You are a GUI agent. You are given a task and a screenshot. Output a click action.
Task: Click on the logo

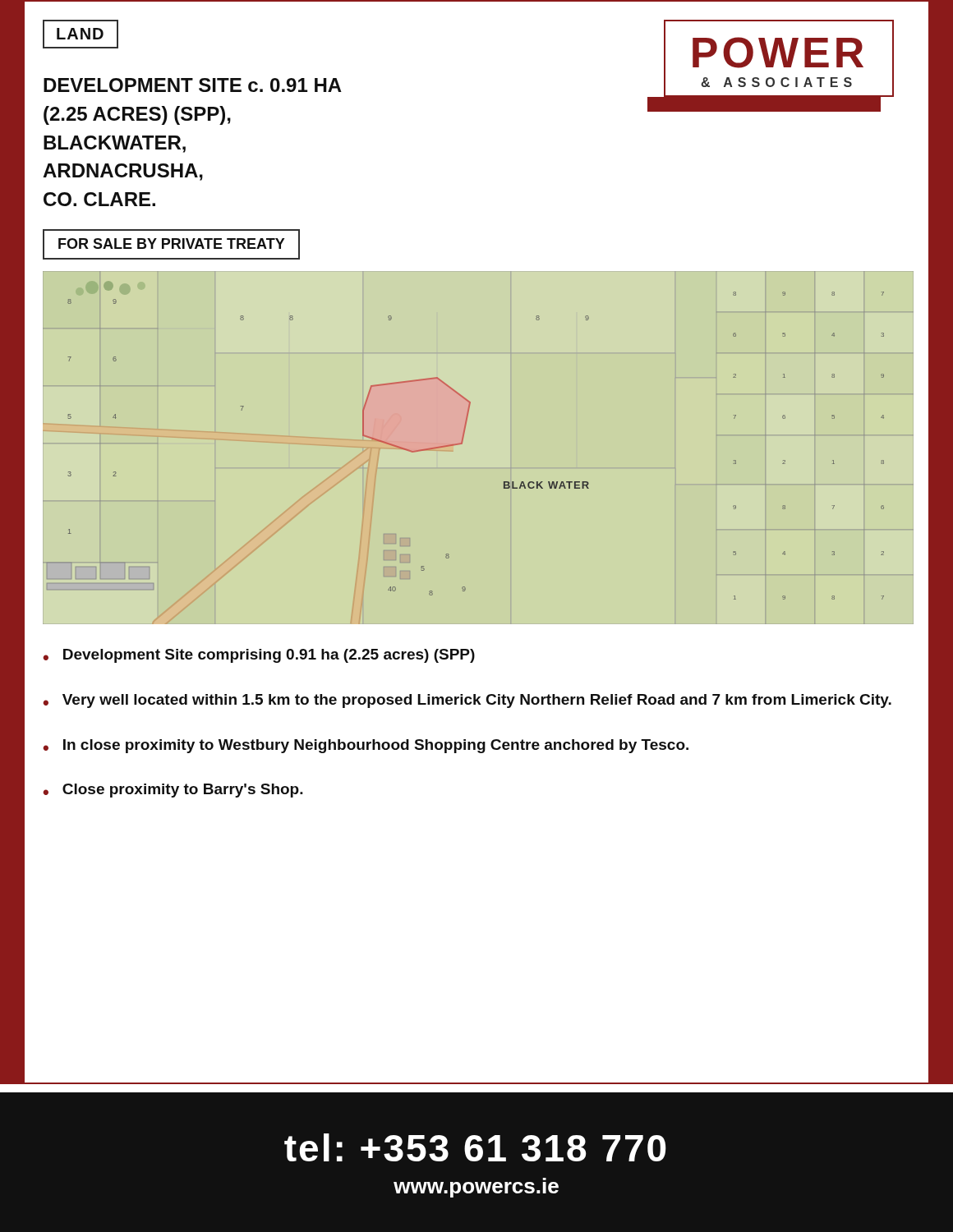(x=779, y=66)
